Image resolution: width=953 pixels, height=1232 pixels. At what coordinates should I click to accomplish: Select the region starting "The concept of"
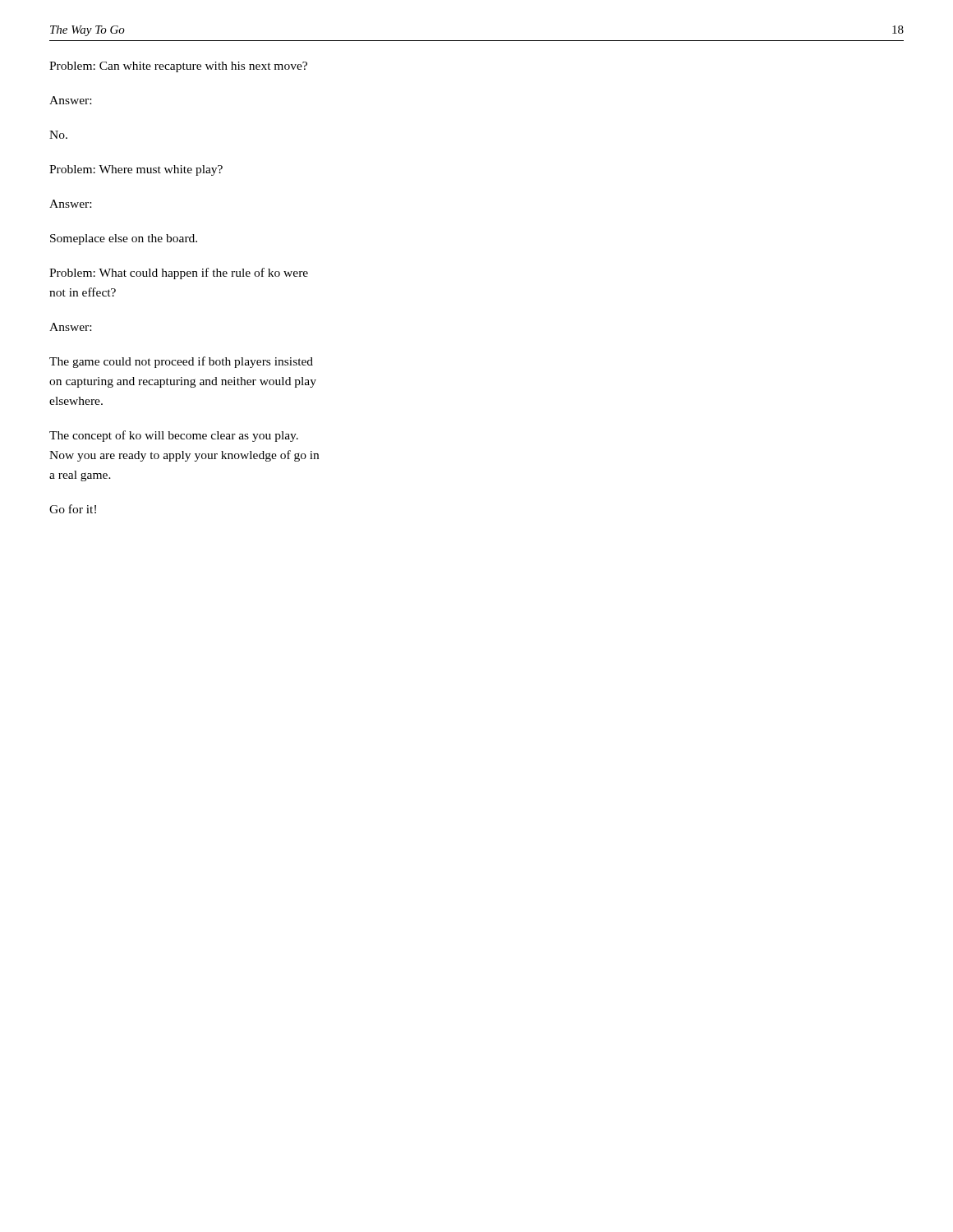184,455
